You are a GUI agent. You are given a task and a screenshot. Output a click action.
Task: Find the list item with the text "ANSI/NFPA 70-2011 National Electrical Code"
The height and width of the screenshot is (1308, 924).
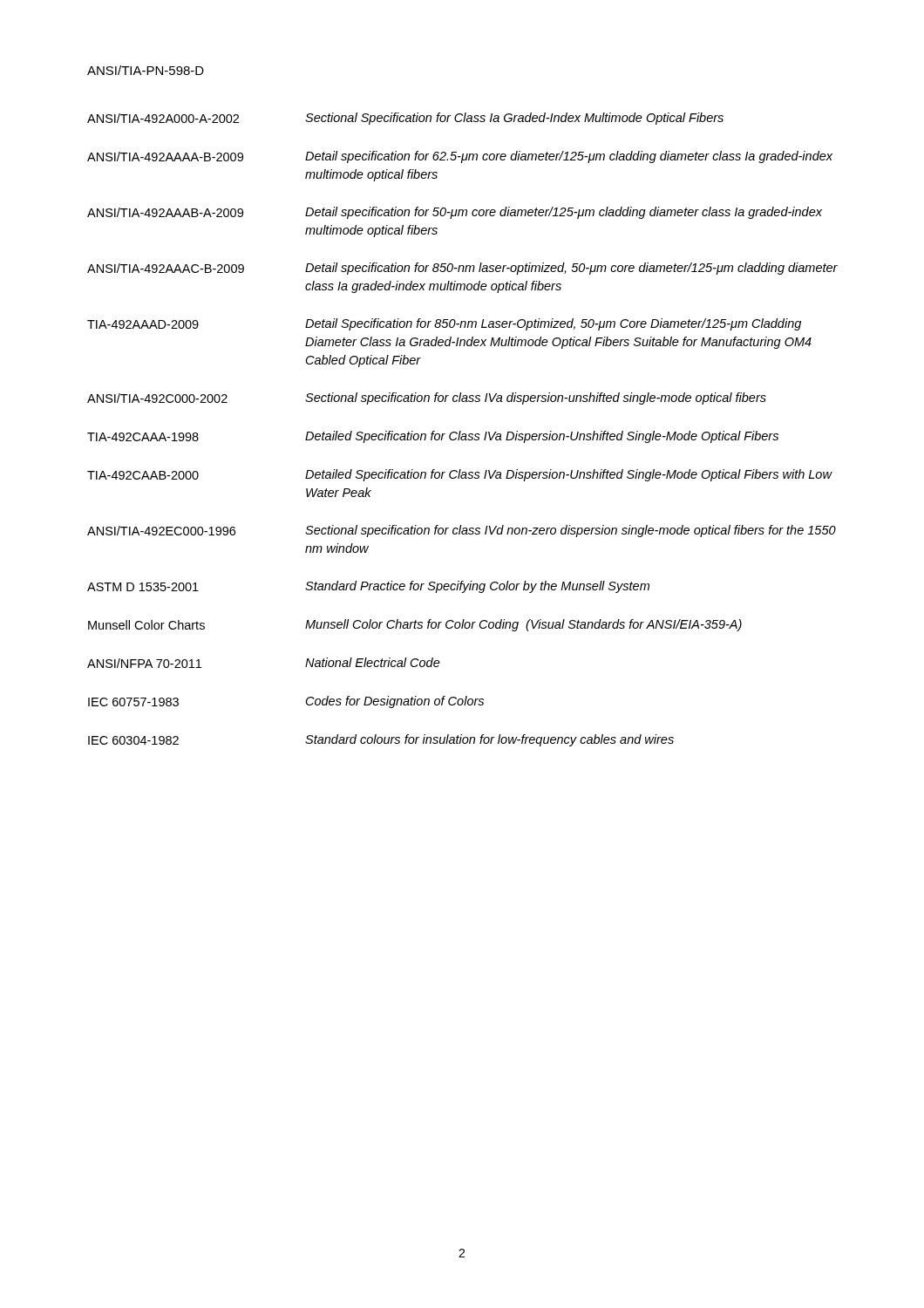tap(144, 662)
